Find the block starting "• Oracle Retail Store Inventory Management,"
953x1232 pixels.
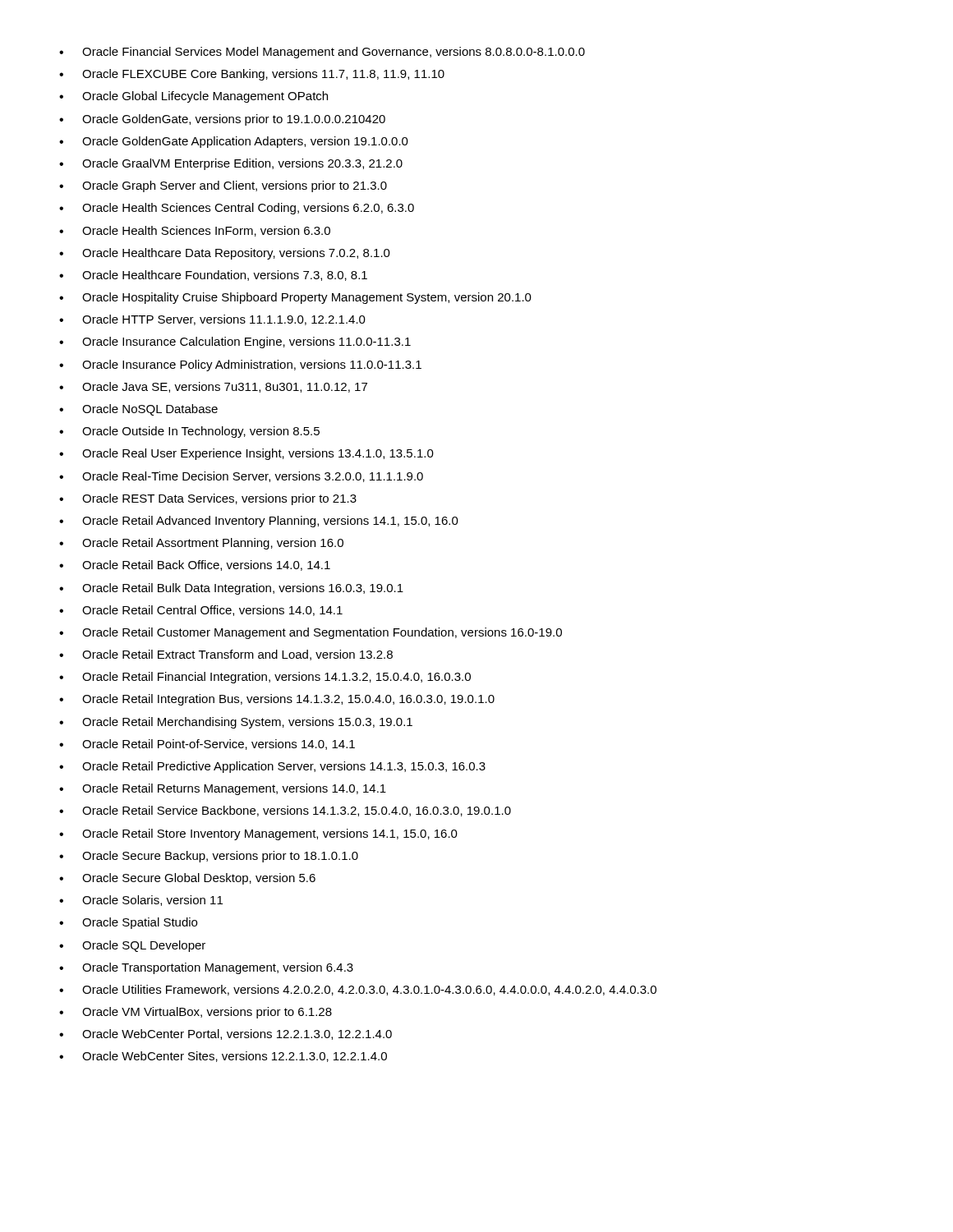click(258, 834)
